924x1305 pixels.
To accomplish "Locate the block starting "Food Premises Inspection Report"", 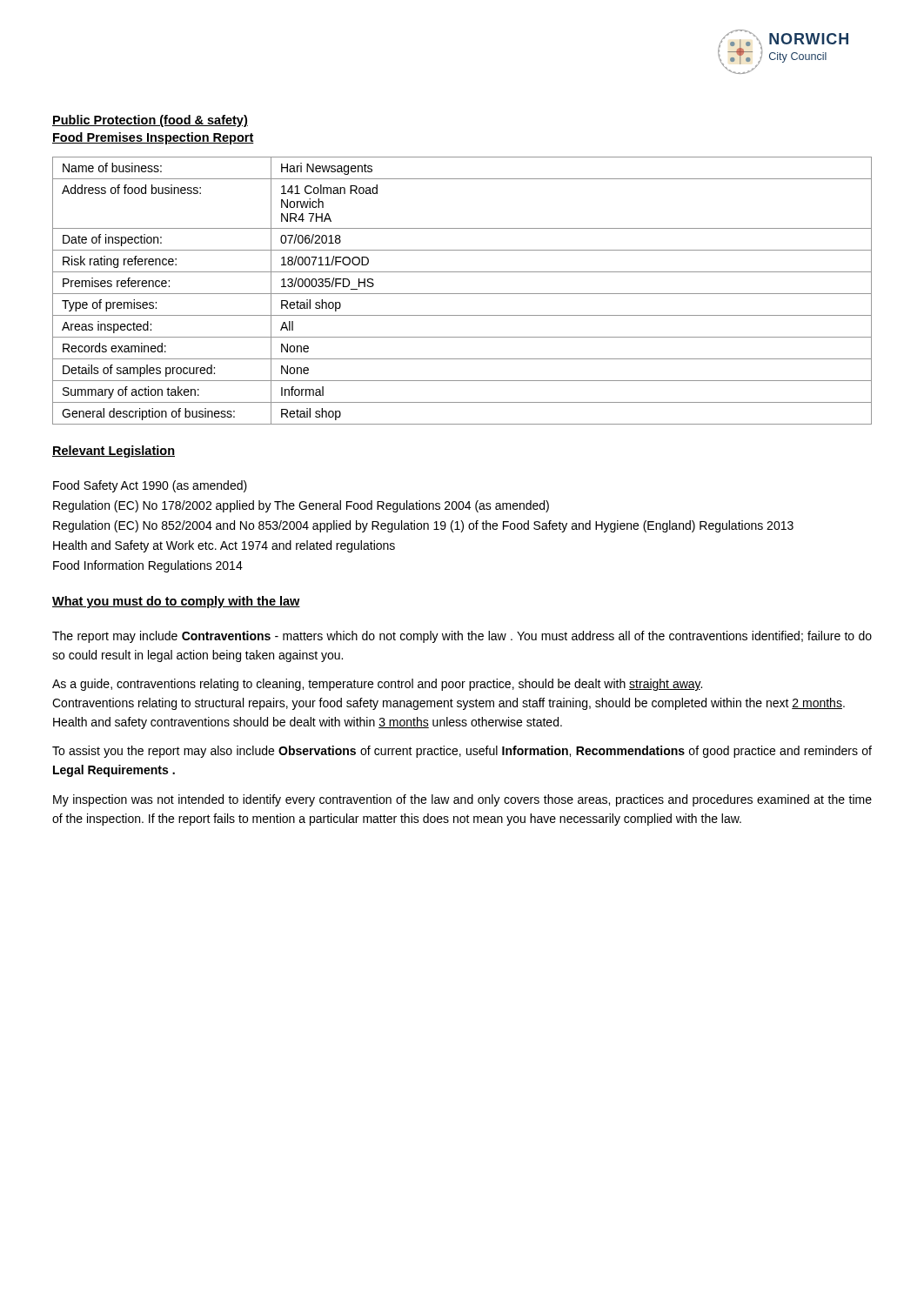I will click(x=153, y=137).
